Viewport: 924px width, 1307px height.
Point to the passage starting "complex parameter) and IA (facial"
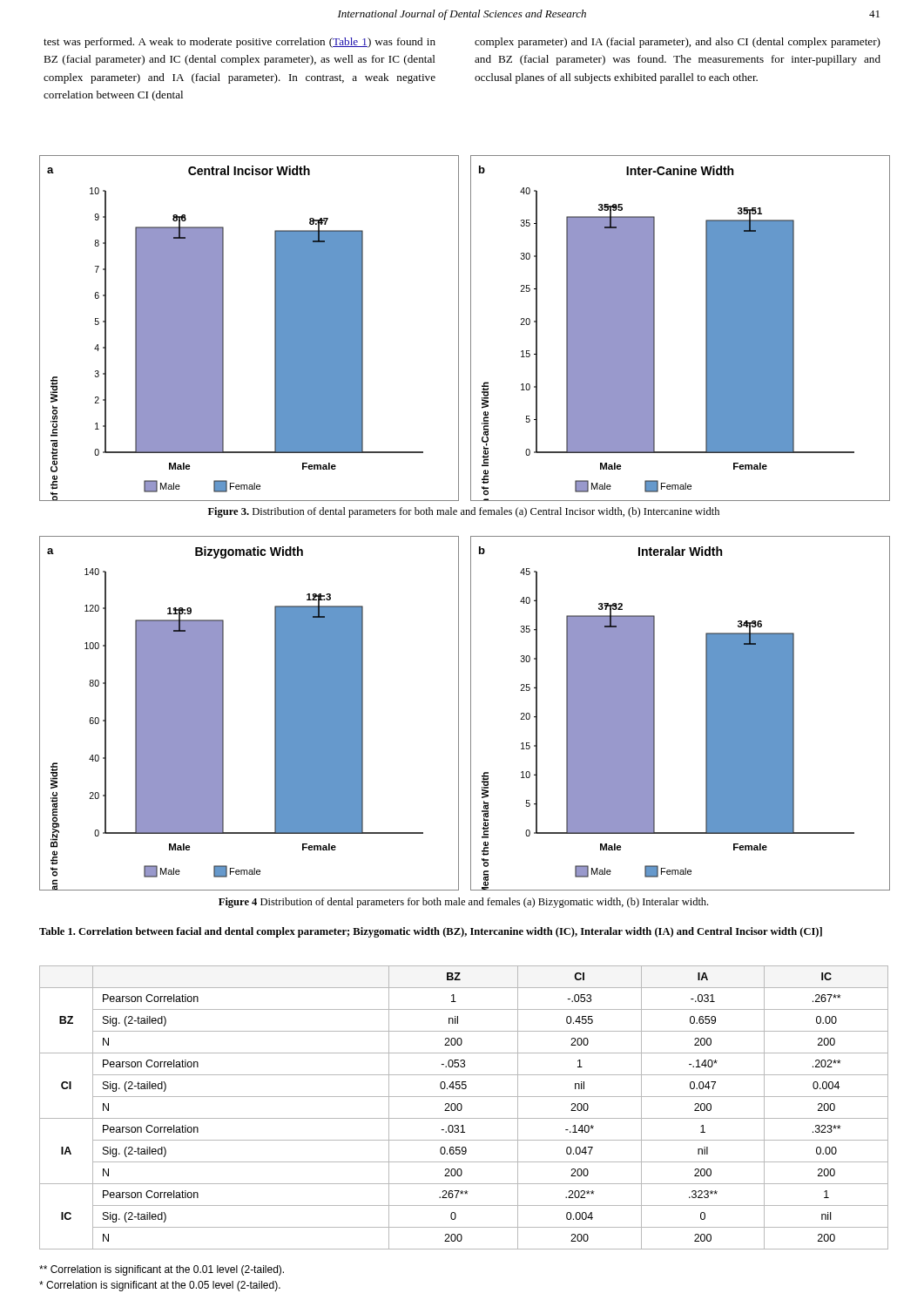pyautogui.click(x=678, y=59)
